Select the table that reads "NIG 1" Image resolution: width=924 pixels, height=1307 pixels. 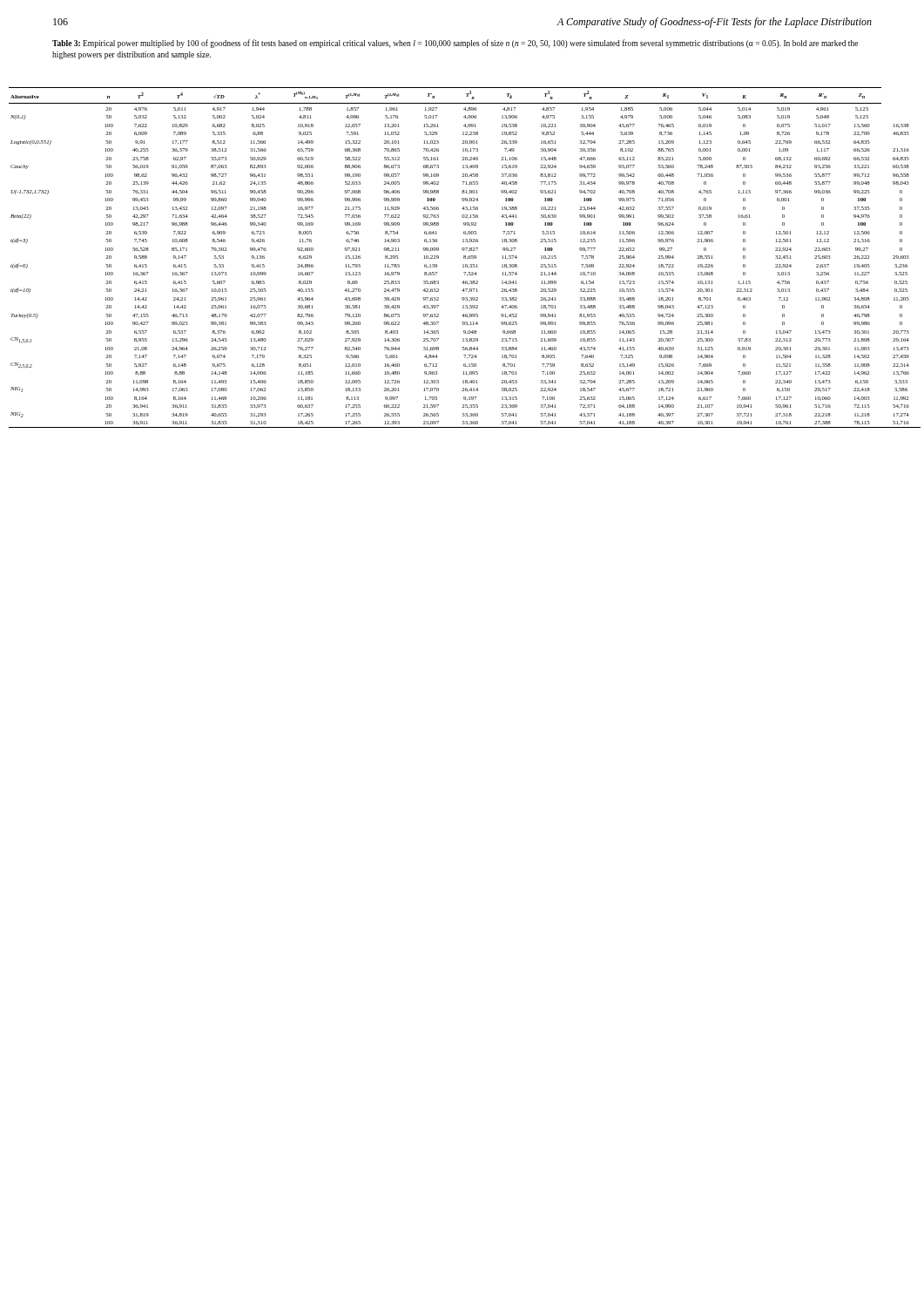(x=465, y=258)
